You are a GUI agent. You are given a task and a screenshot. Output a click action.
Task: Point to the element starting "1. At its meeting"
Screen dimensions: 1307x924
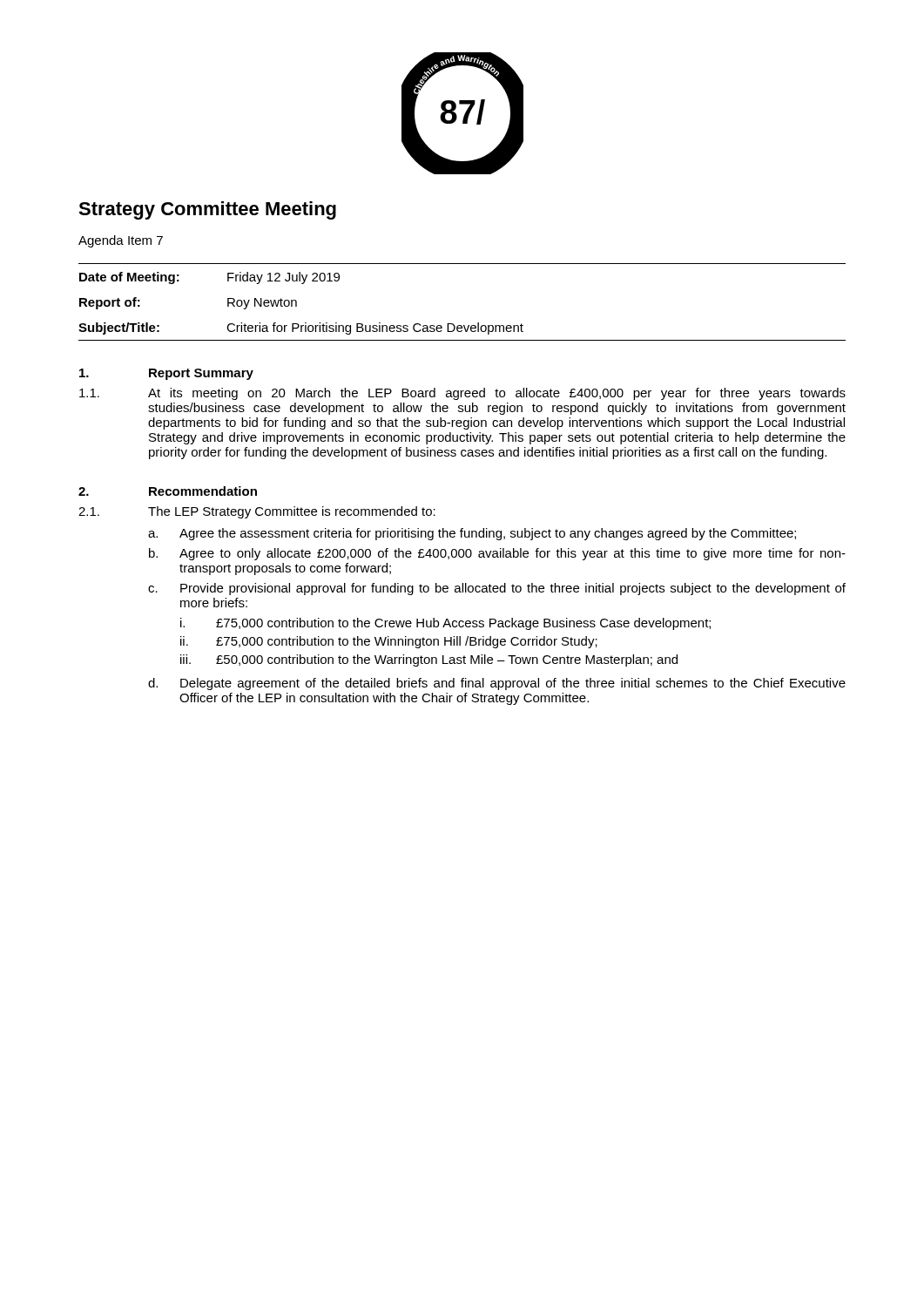pyautogui.click(x=462, y=422)
